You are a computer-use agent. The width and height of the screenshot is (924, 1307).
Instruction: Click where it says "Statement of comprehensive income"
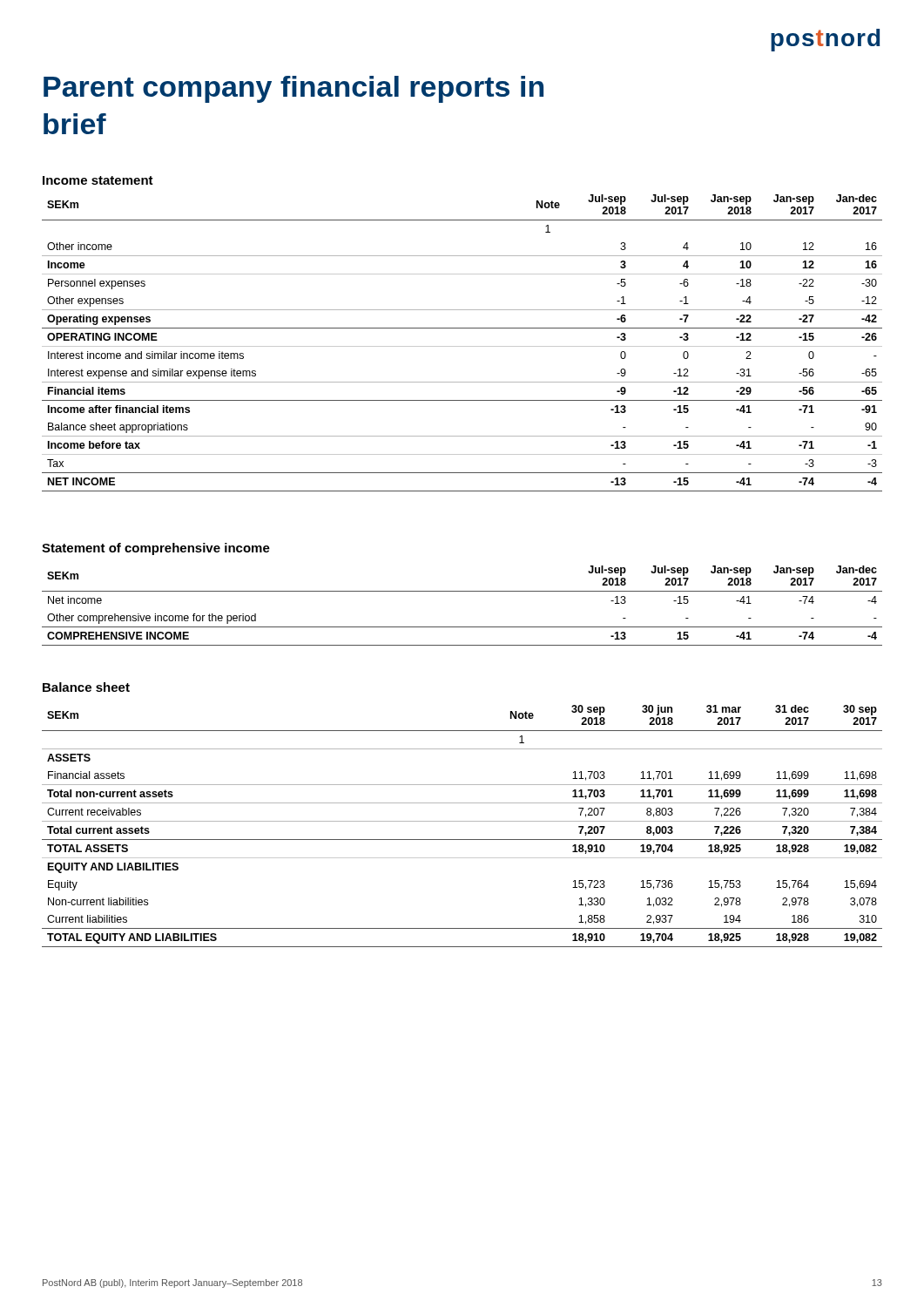156,548
